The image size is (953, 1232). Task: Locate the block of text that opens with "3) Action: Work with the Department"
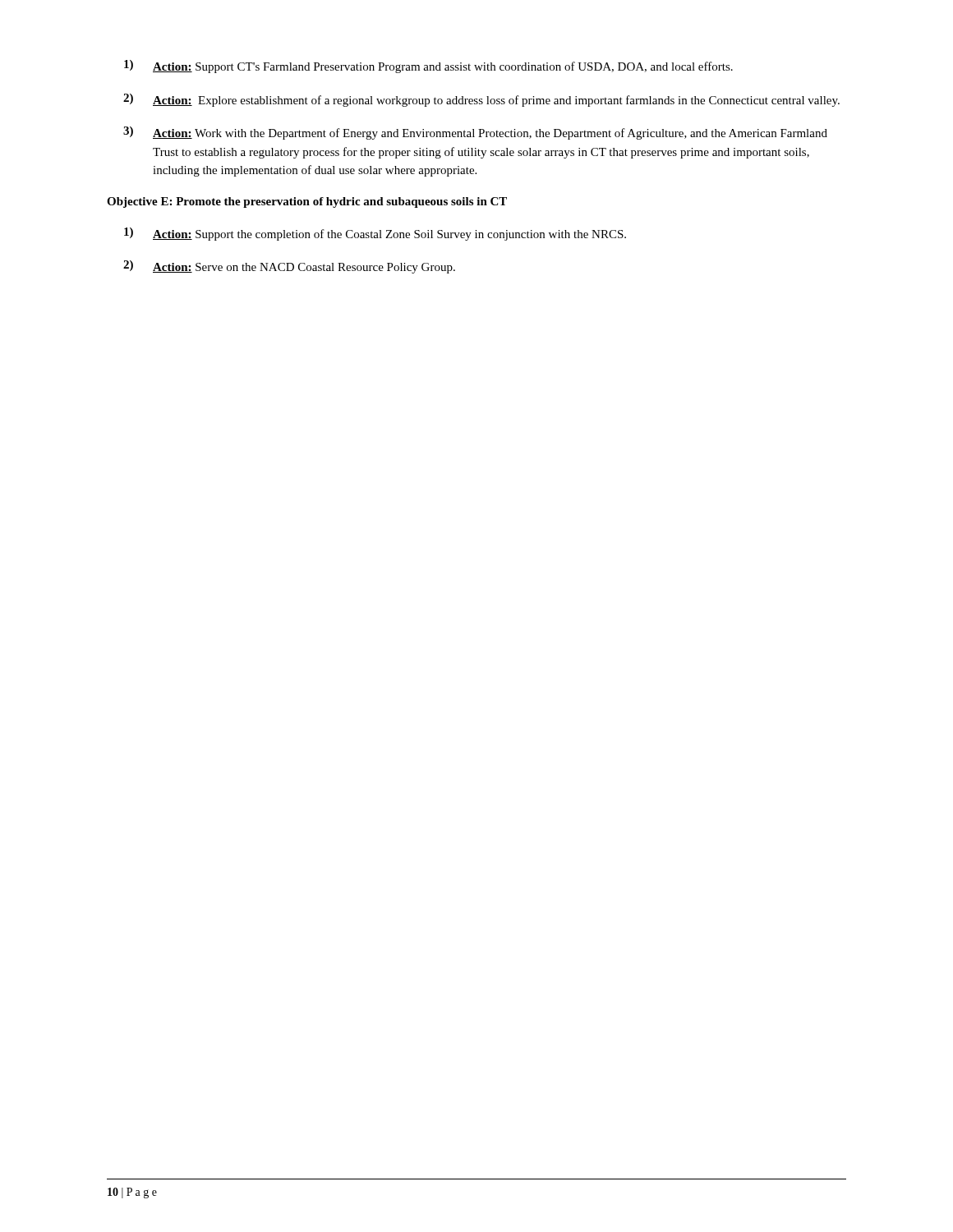485,152
